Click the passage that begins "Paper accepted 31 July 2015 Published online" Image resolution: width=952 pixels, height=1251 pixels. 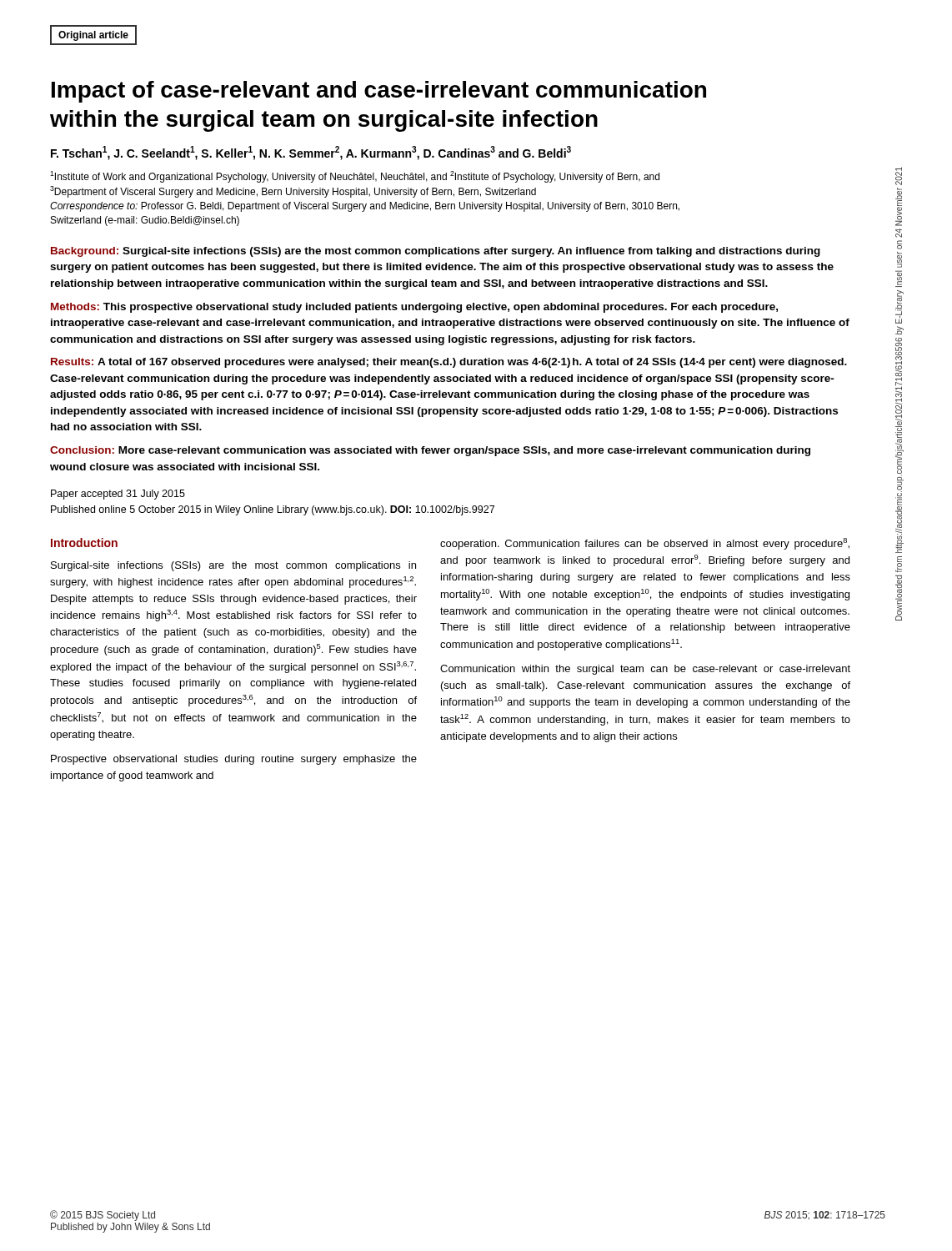point(272,502)
